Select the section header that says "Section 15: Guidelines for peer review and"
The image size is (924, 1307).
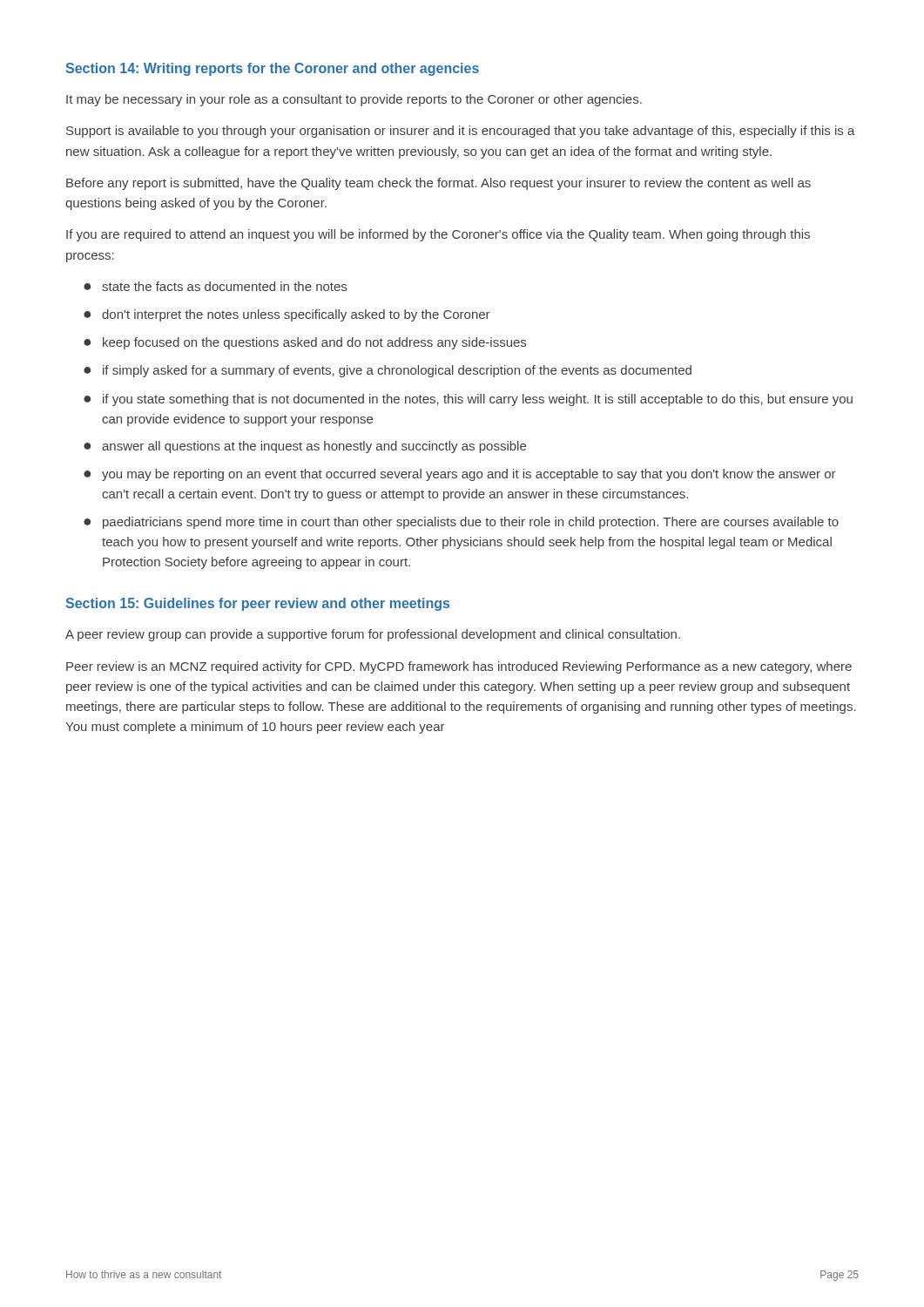pos(258,604)
